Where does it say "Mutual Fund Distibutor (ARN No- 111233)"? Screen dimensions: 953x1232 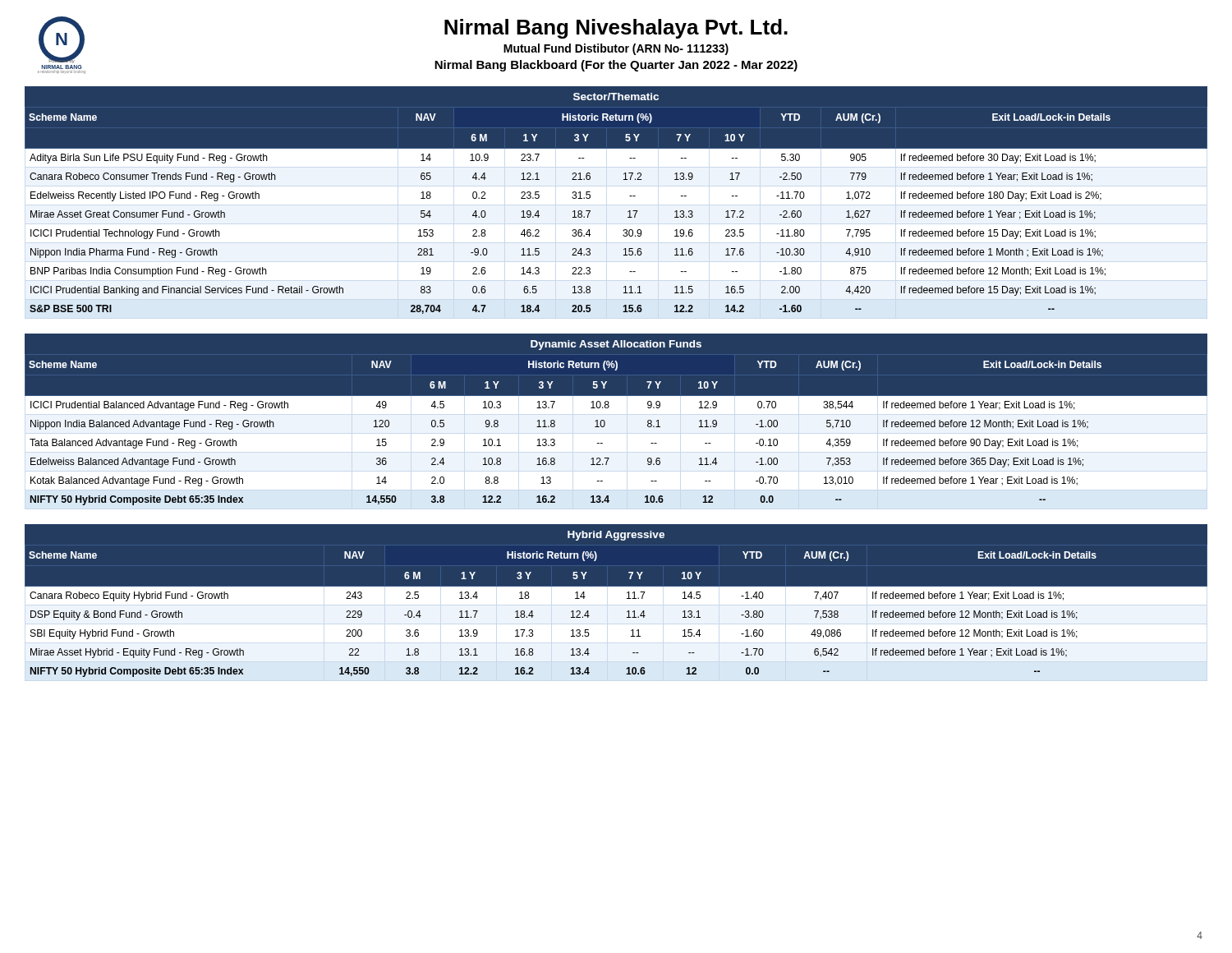coord(616,49)
